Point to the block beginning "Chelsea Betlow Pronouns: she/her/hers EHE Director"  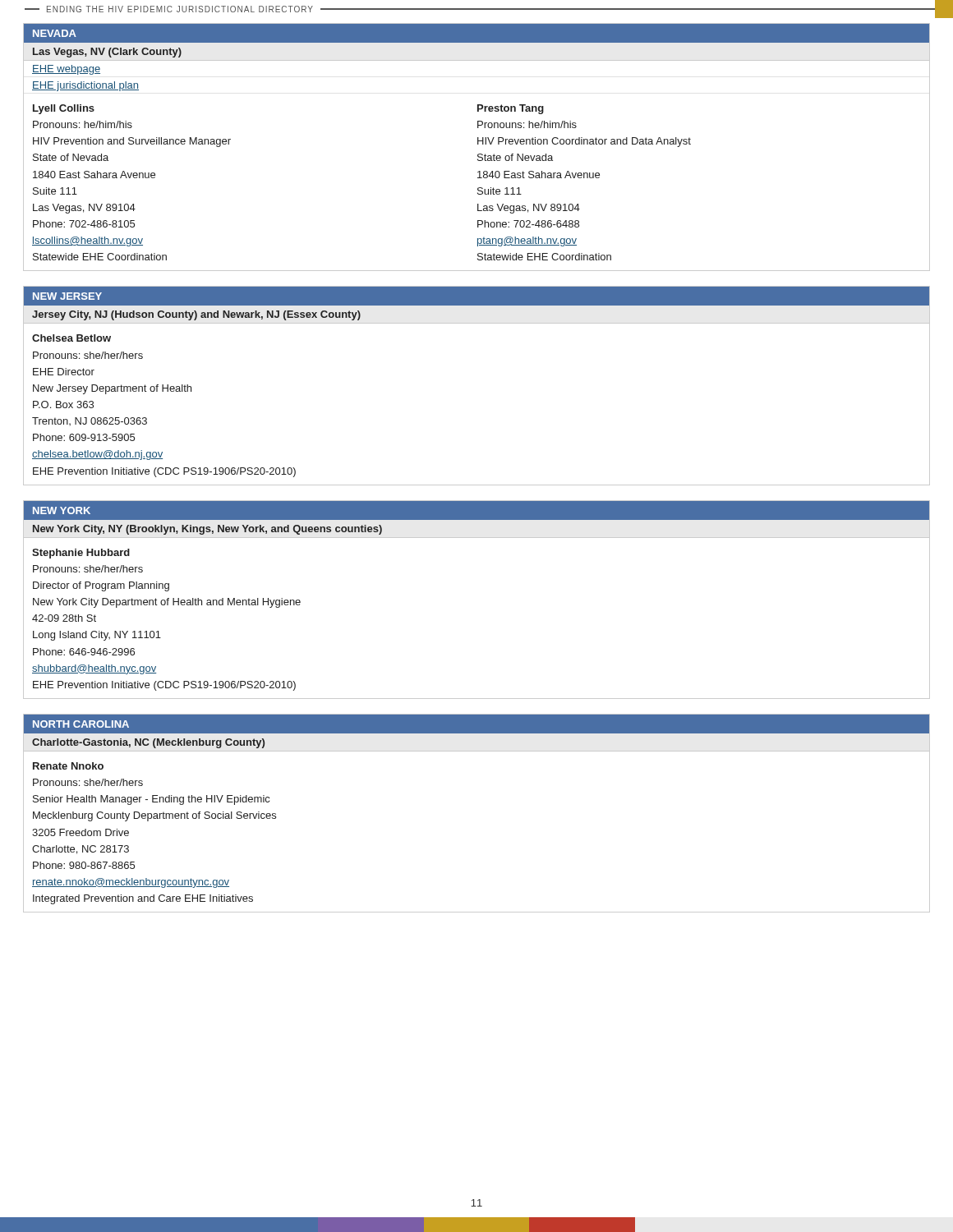pyautogui.click(x=71, y=338)
